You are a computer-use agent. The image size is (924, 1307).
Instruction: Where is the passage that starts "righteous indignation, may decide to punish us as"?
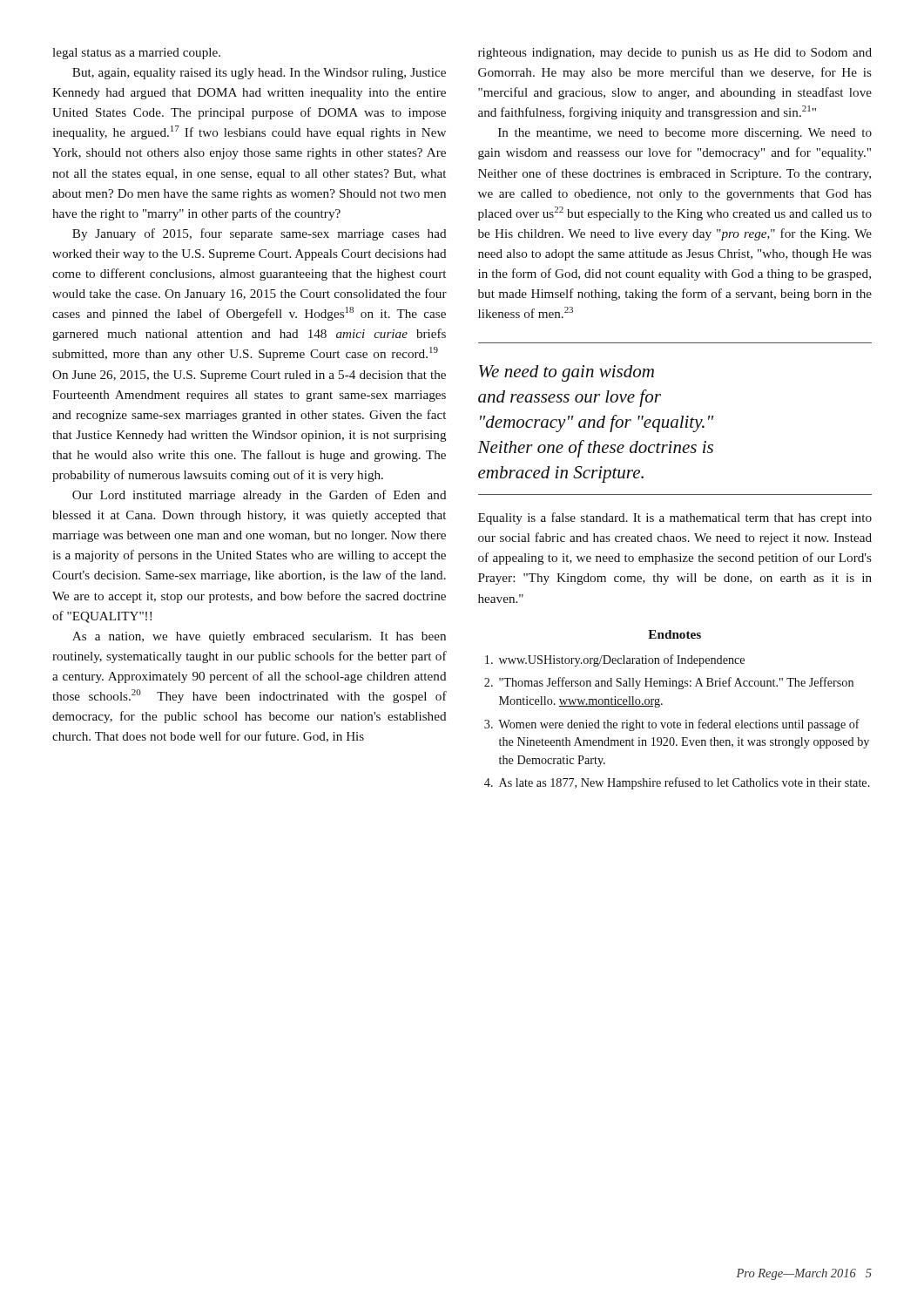tap(675, 183)
